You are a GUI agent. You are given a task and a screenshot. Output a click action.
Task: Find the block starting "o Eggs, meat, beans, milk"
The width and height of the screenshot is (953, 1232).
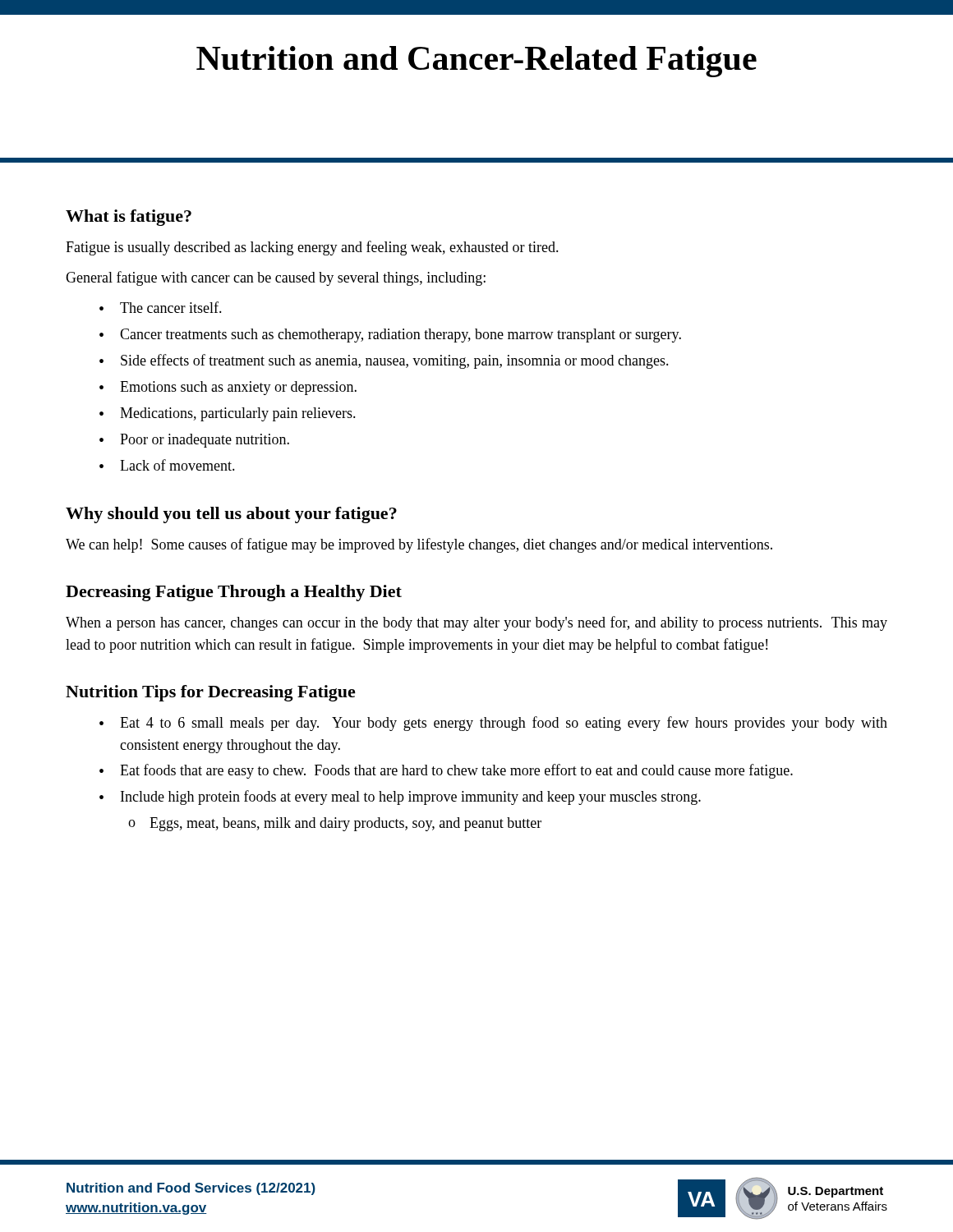point(508,823)
